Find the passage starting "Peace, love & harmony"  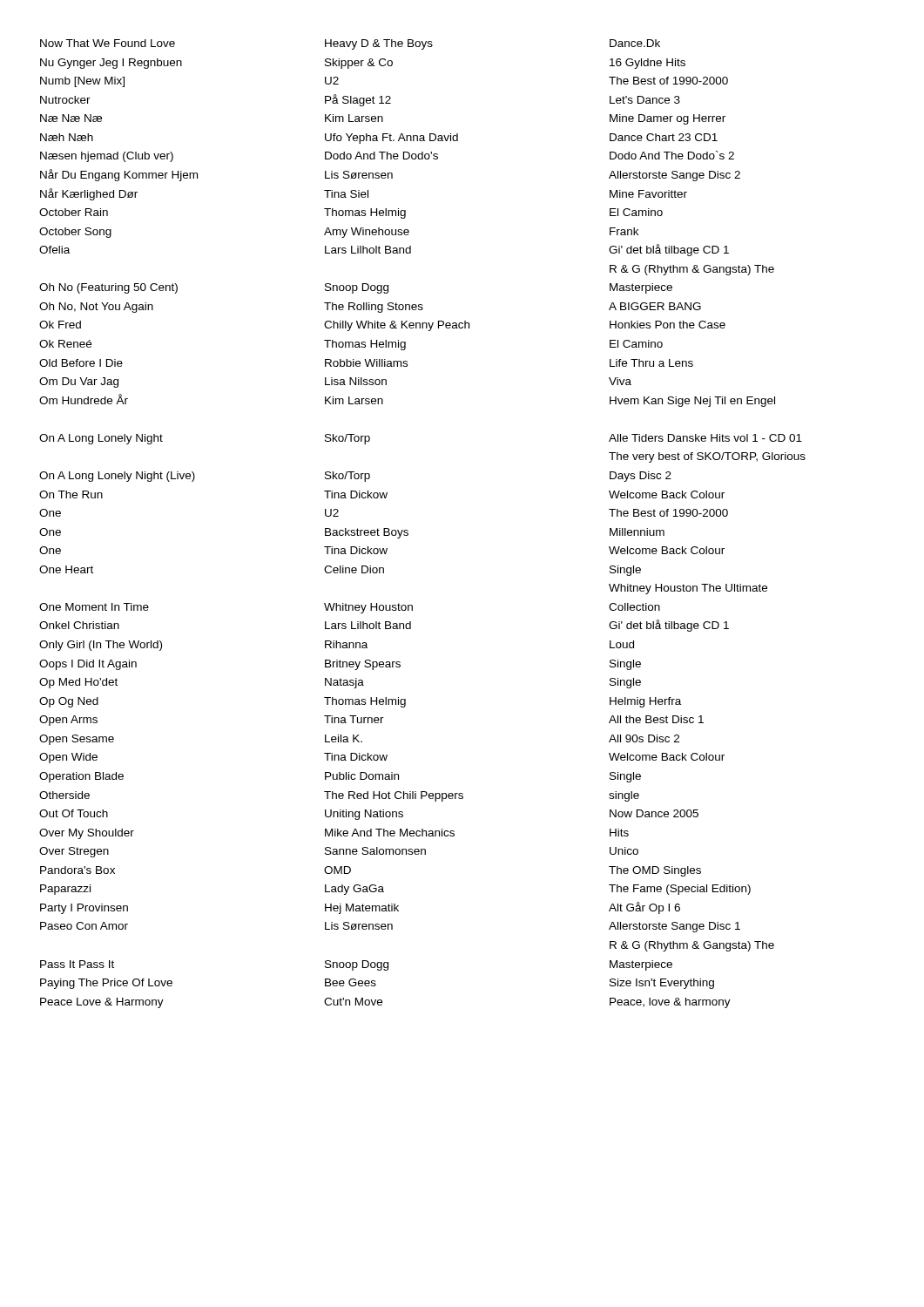pyautogui.click(x=670, y=1001)
